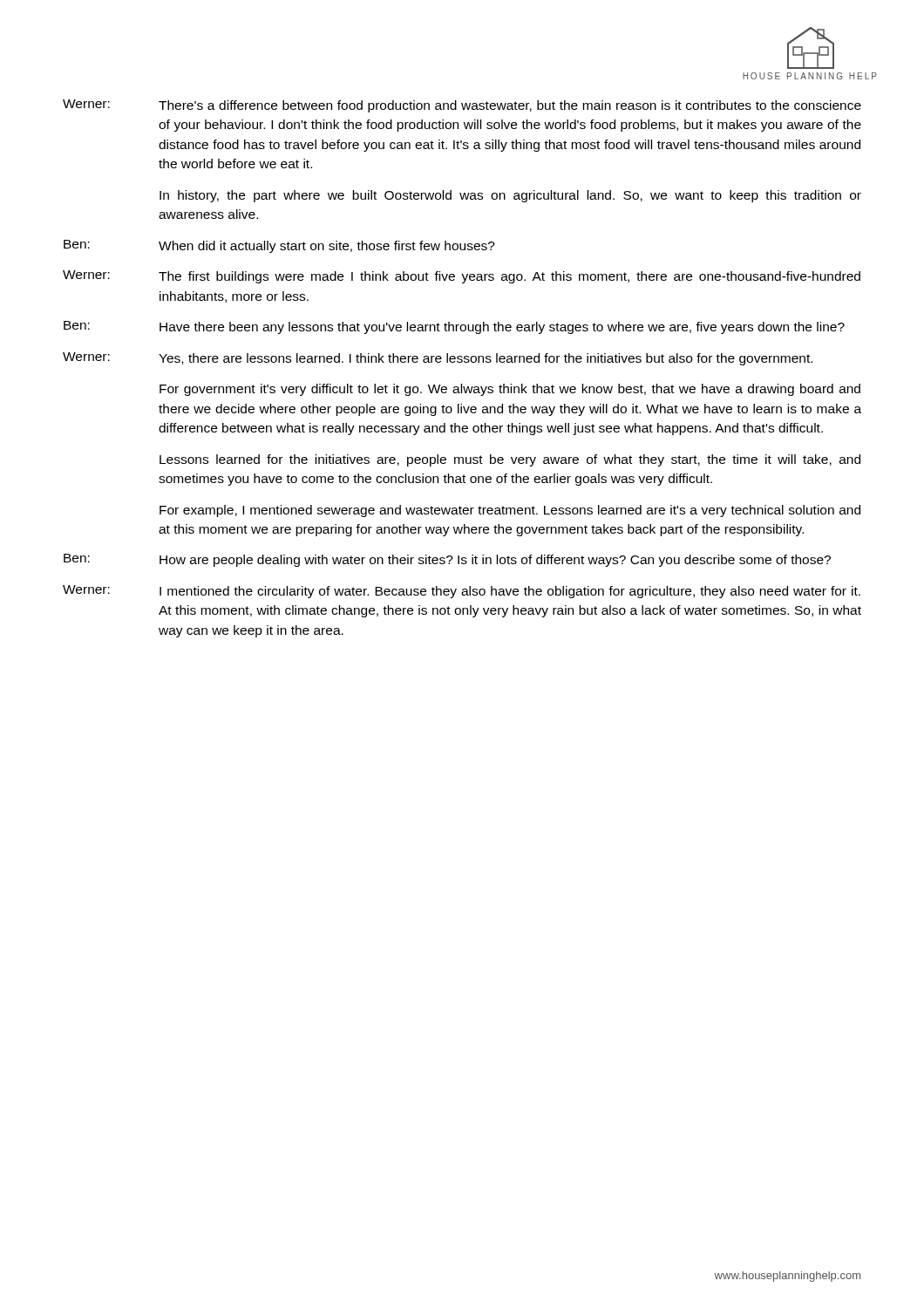Click the passage that begins "Ben: How are"
The image size is (924, 1308).
[x=462, y=560]
